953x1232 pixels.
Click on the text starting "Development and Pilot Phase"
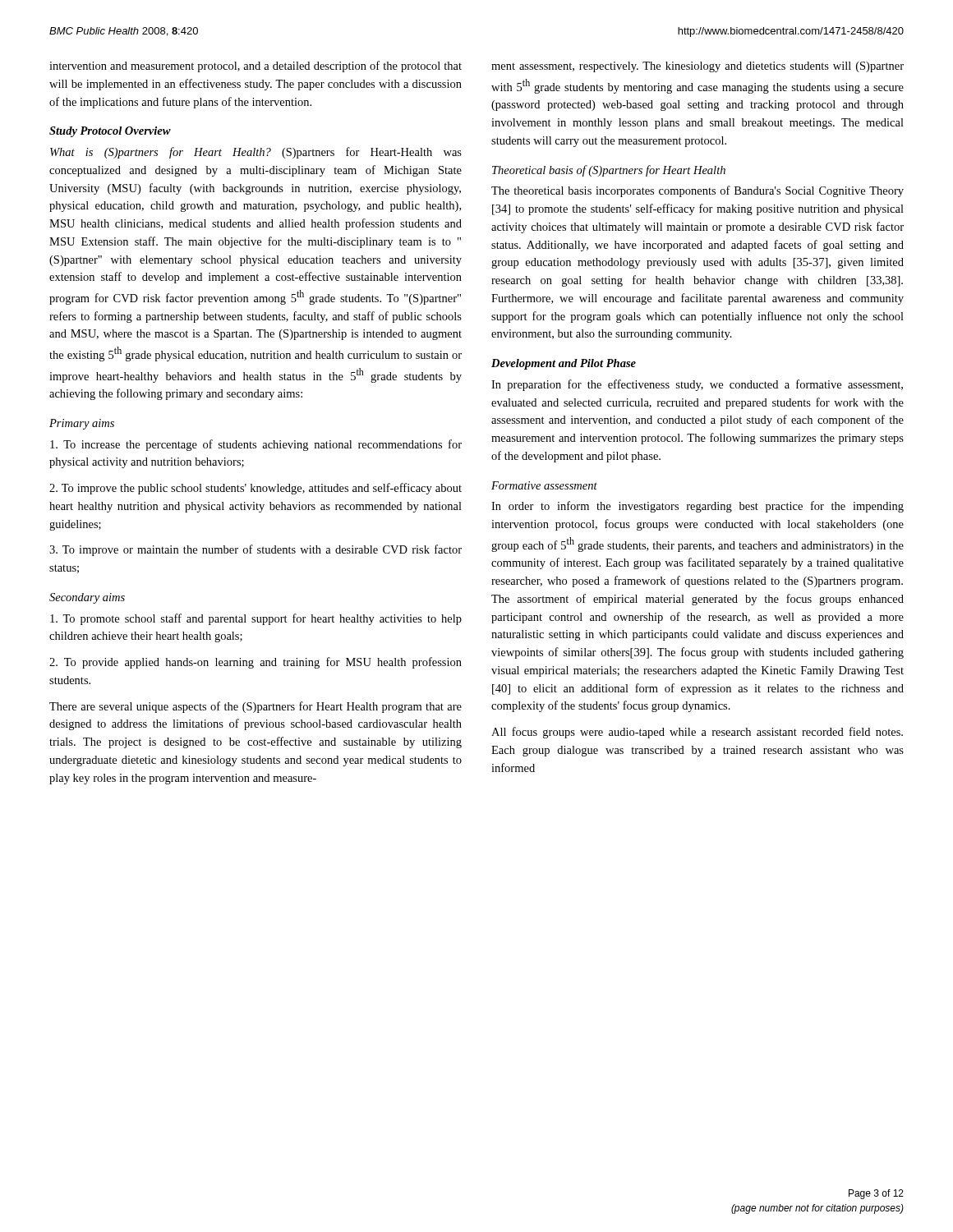click(x=564, y=363)
